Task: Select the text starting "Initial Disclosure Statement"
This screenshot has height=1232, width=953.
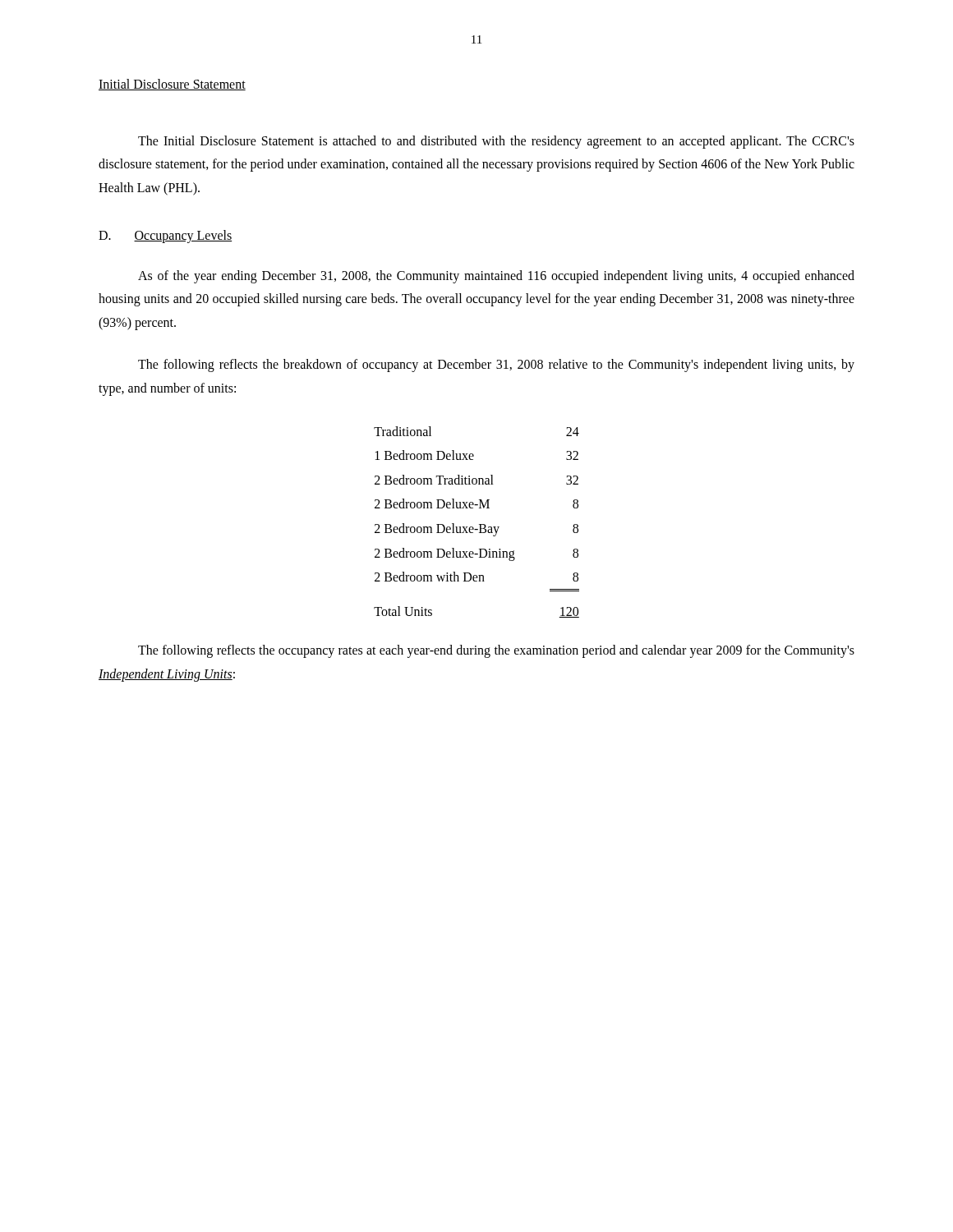Action: pyautogui.click(x=172, y=84)
